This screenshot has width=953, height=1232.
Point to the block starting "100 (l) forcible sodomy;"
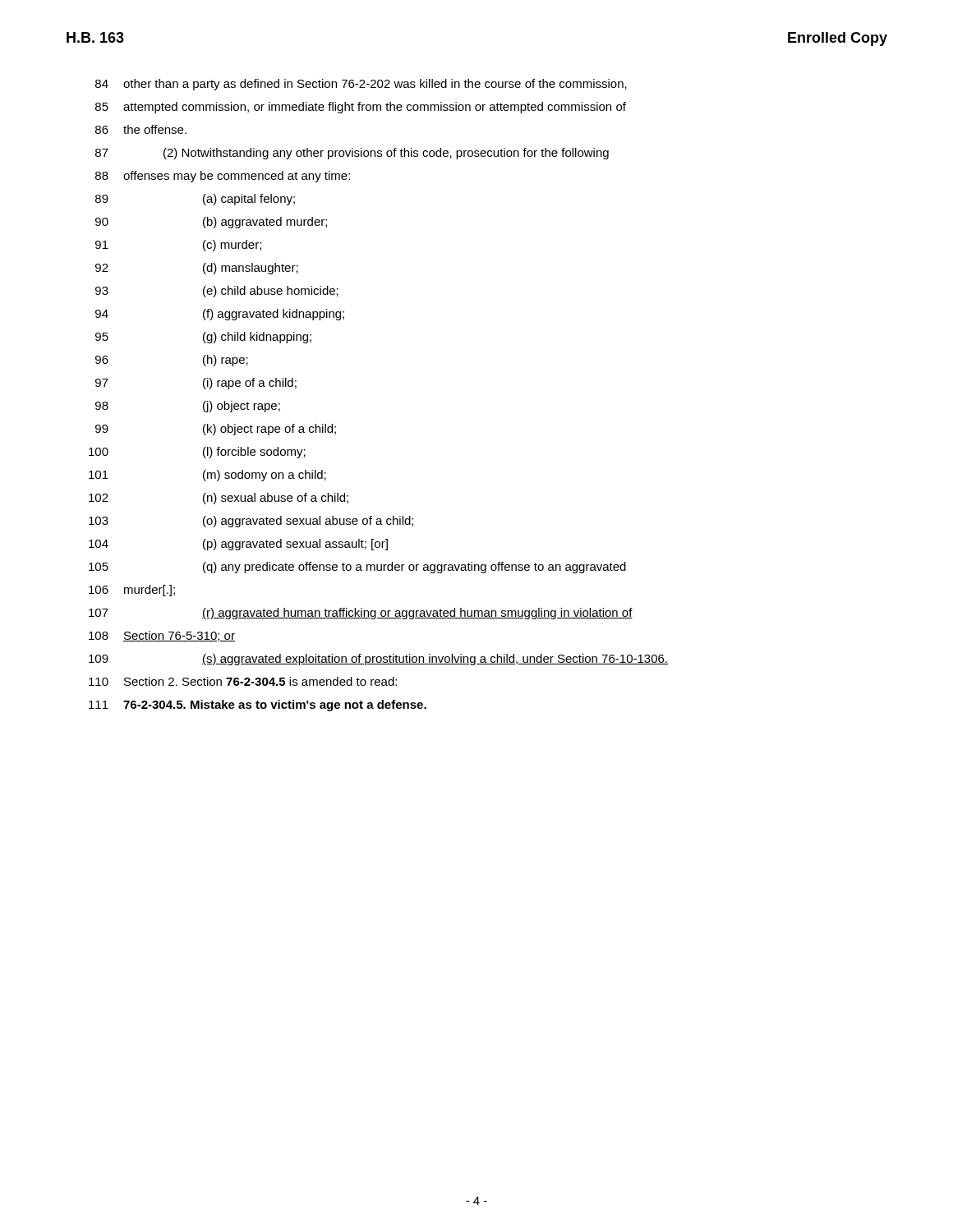(x=100, y=452)
